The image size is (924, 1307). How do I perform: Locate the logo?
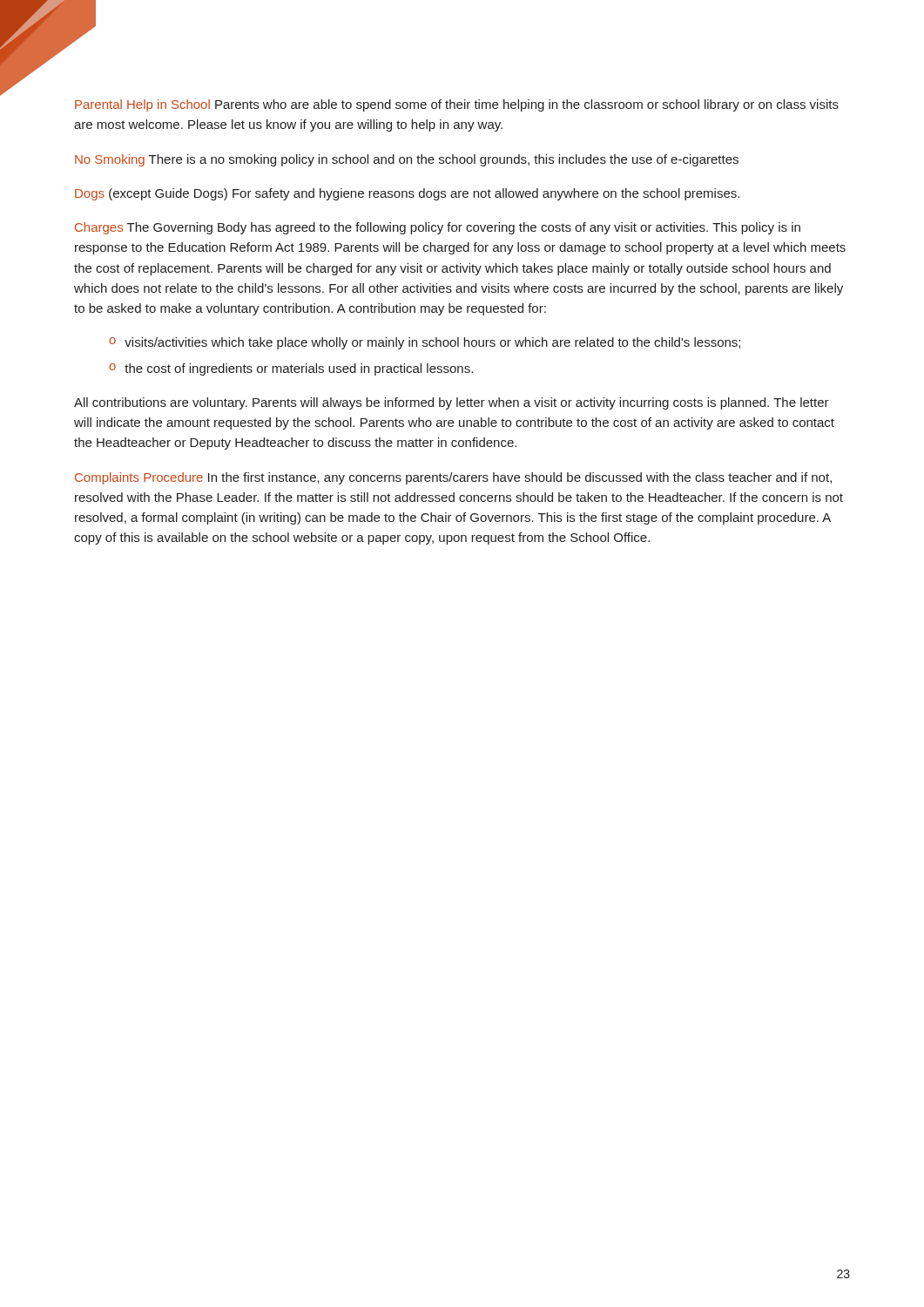(48, 48)
